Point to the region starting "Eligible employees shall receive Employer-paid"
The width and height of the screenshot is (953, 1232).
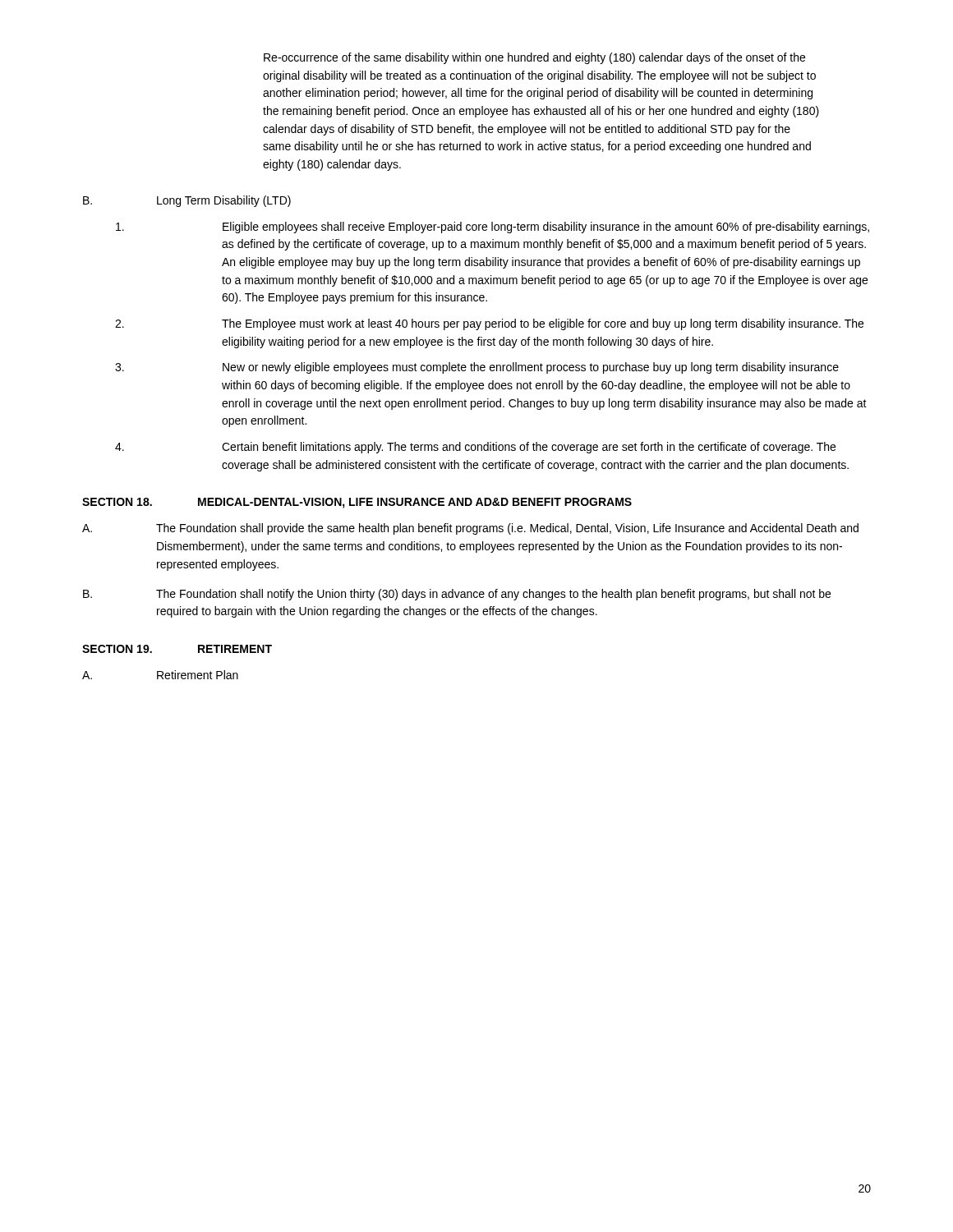coord(476,263)
